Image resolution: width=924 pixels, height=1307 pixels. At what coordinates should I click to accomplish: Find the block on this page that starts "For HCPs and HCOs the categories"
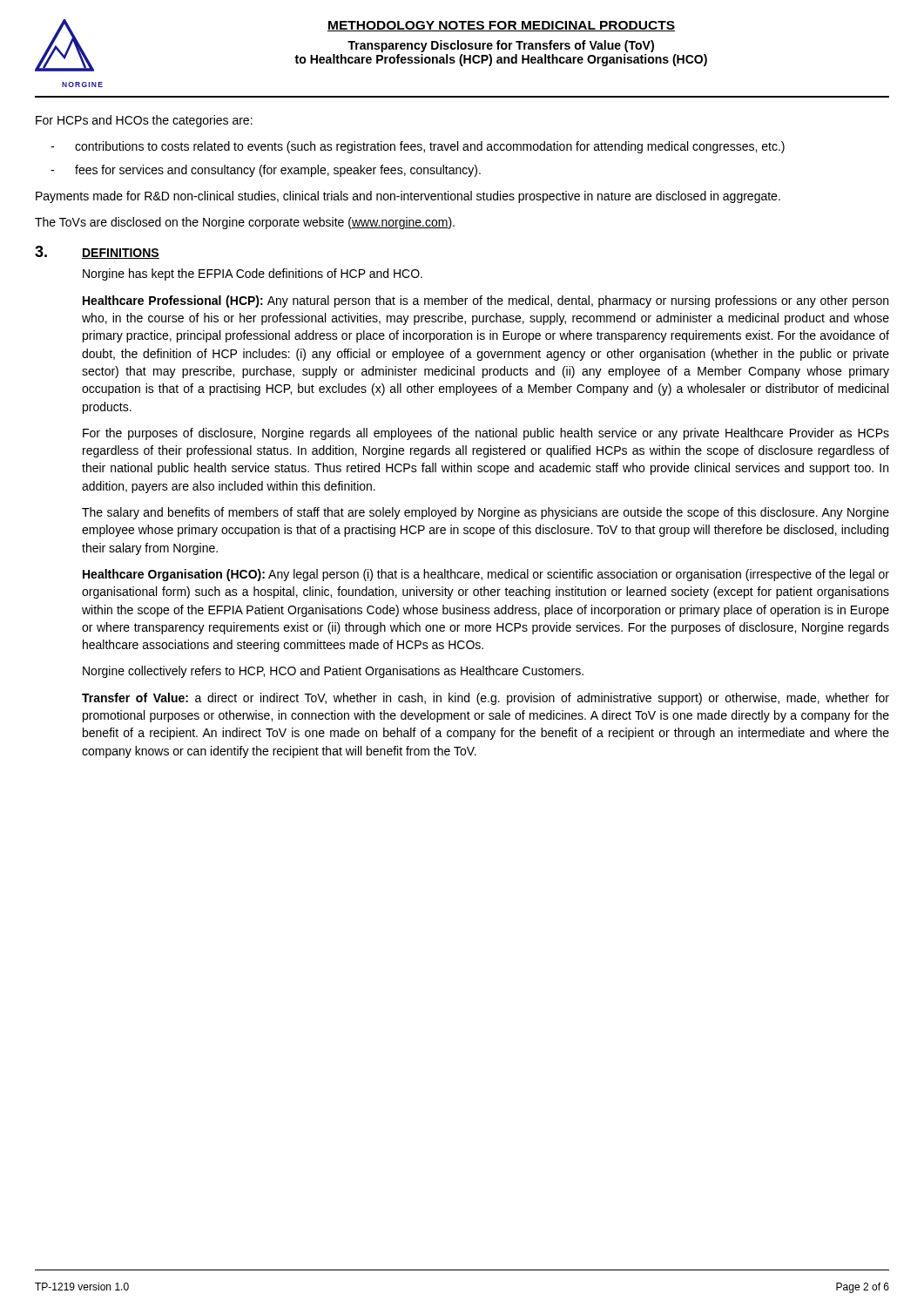pos(144,120)
